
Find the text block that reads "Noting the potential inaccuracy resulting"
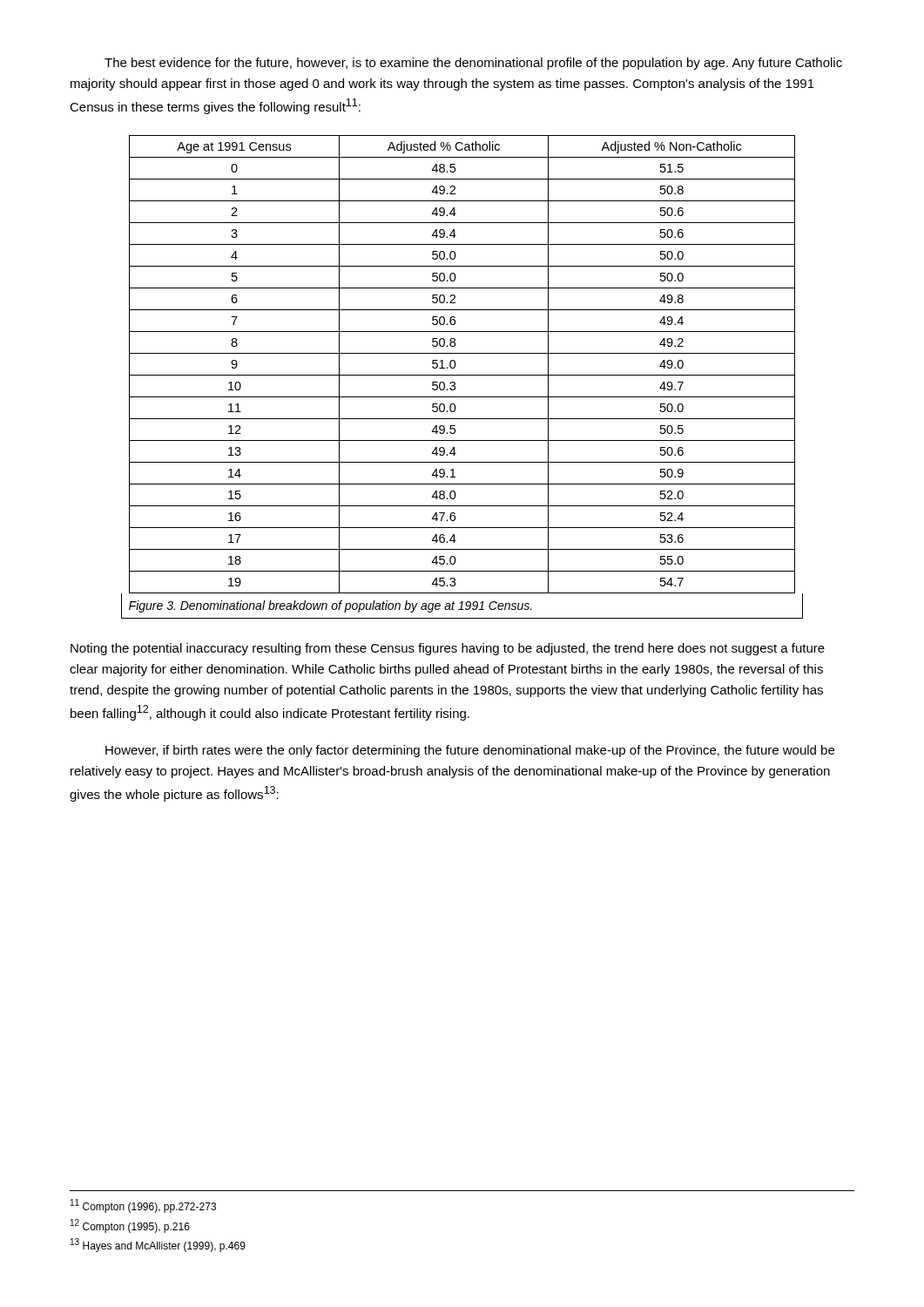447,680
